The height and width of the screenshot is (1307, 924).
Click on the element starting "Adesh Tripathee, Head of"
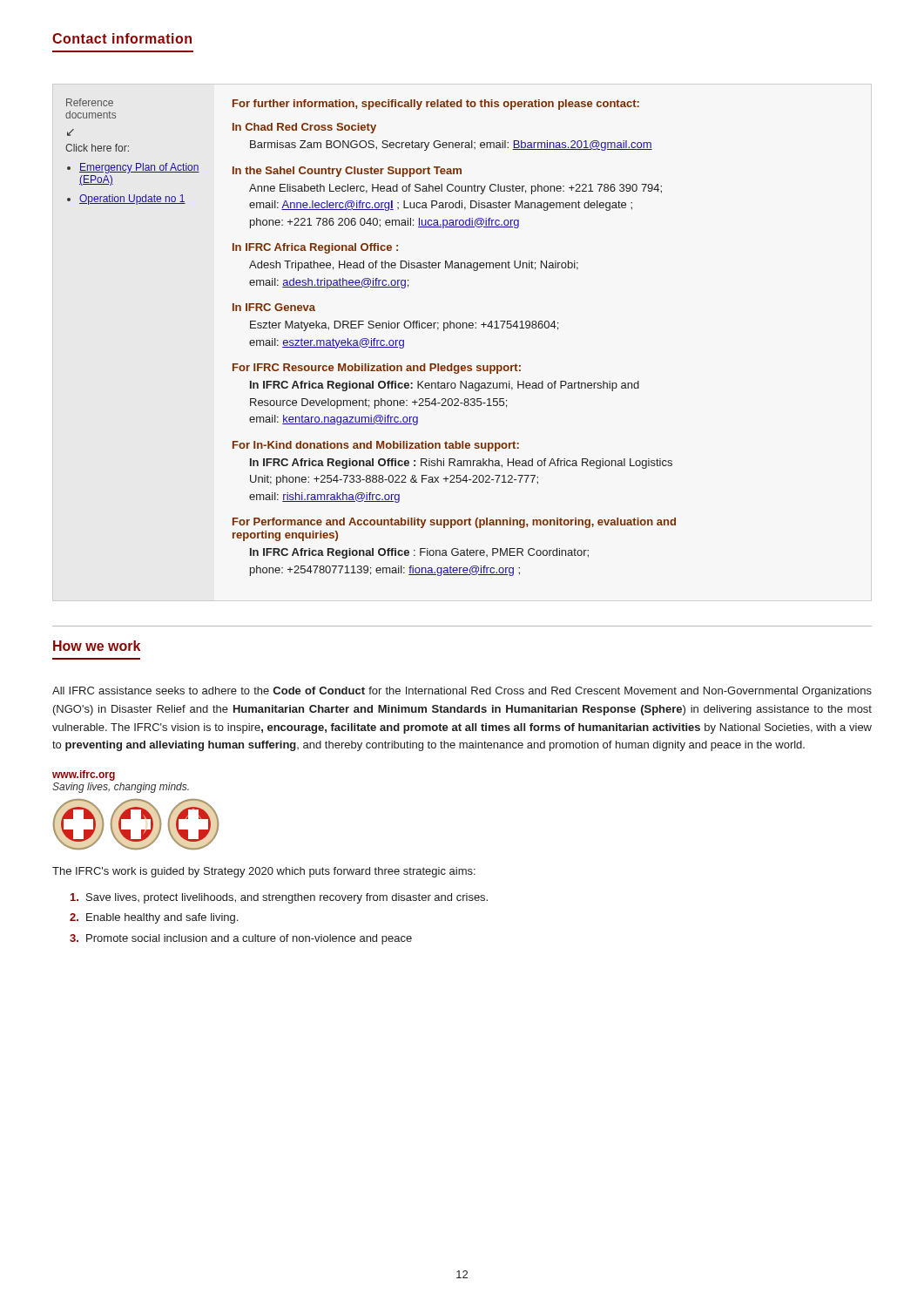[x=414, y=273]
